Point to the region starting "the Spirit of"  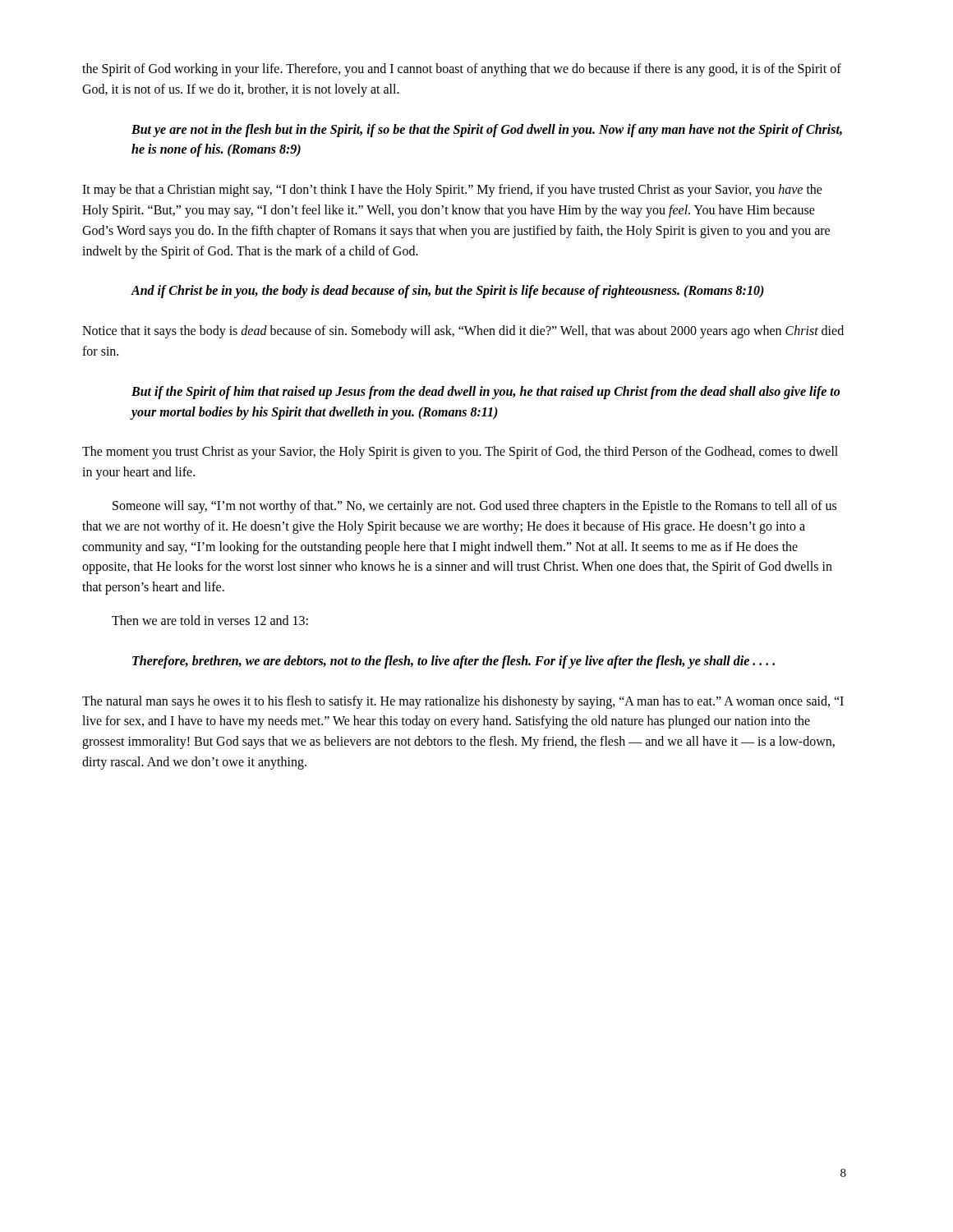coord(464,80)
